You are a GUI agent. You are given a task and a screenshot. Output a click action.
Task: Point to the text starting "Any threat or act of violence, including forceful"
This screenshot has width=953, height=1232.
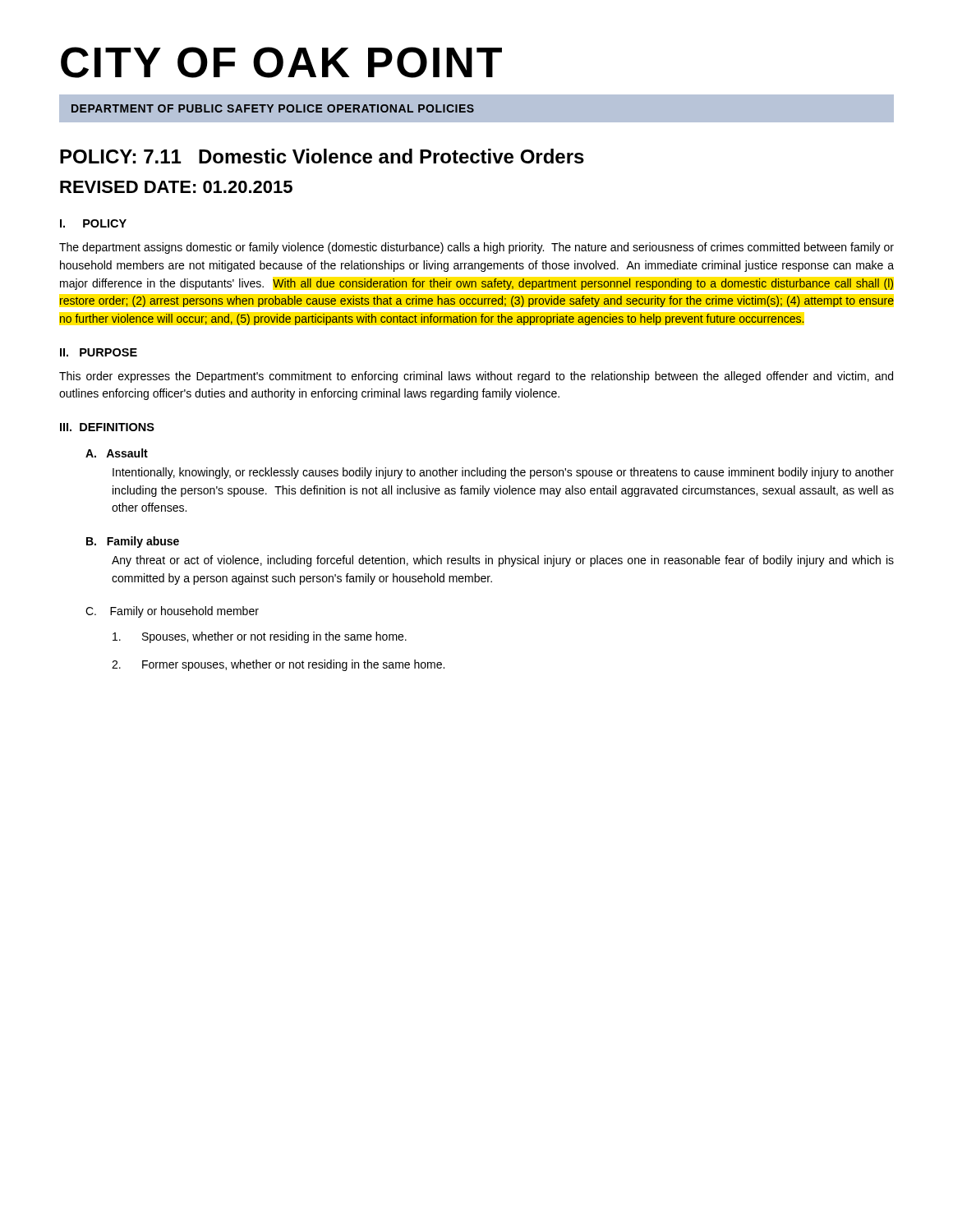tap(503, 569)
